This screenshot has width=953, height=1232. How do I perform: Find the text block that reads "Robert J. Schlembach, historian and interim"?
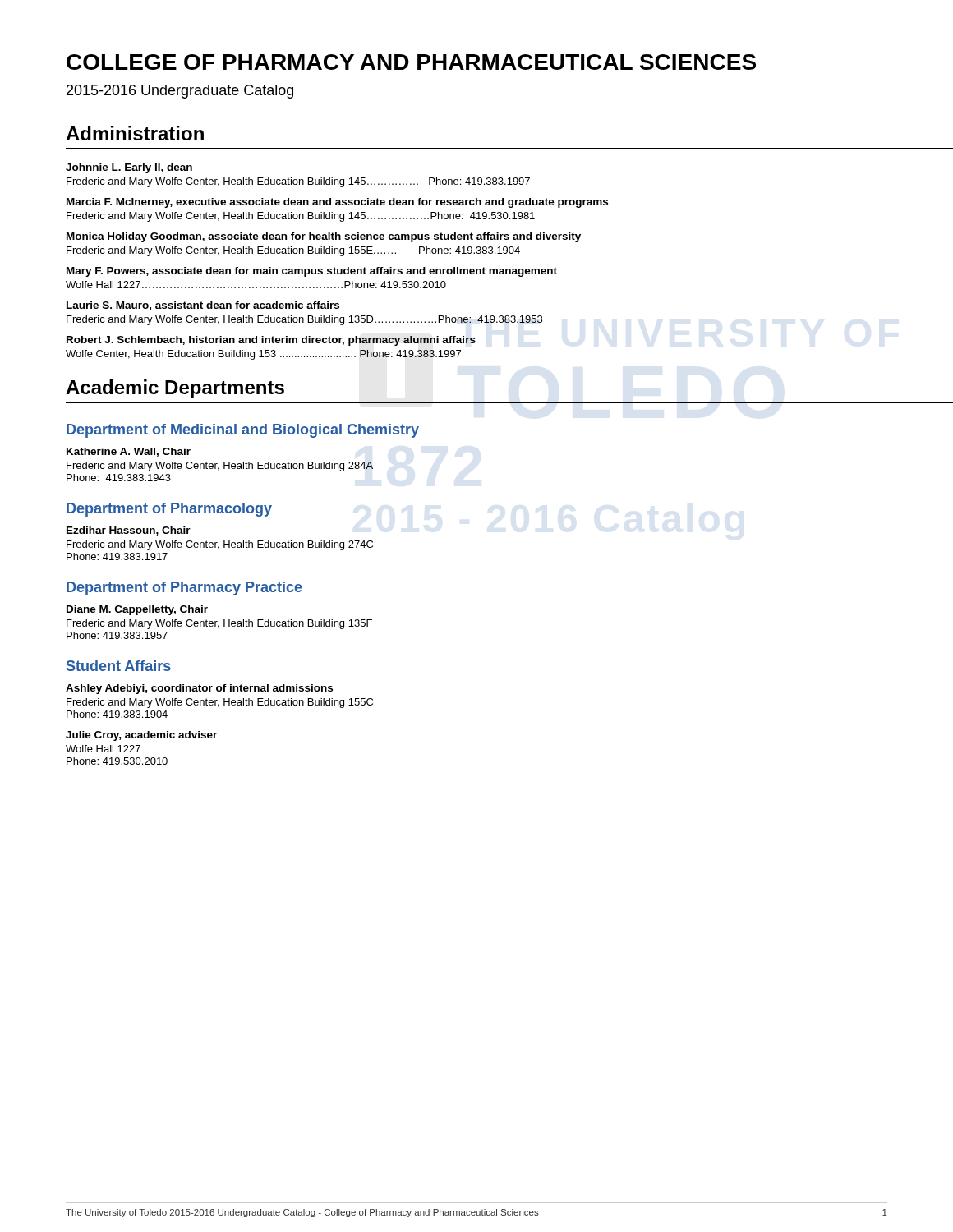[271, 341]
